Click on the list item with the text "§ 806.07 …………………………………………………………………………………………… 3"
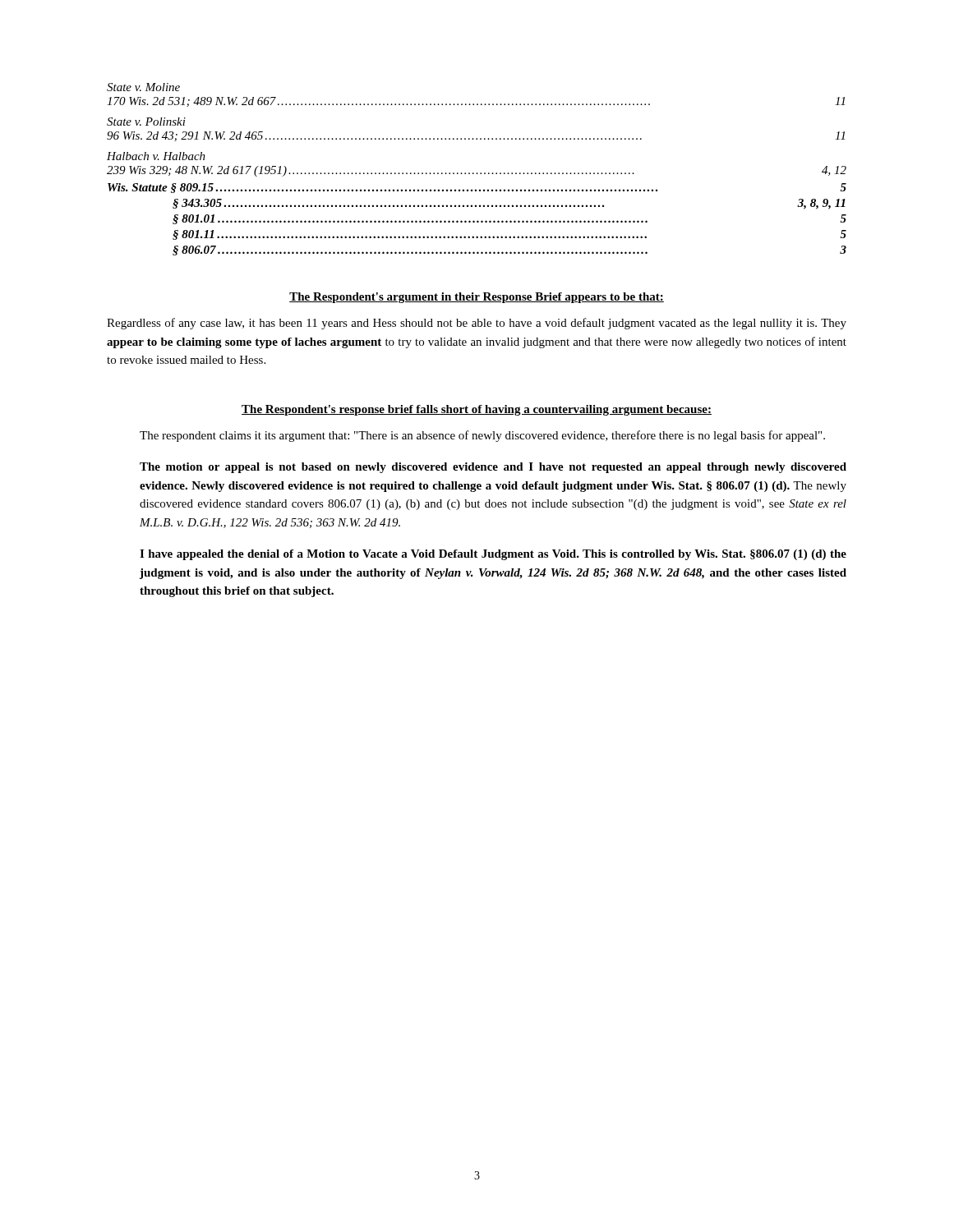Screen dimensions: 1232x954 477,250
